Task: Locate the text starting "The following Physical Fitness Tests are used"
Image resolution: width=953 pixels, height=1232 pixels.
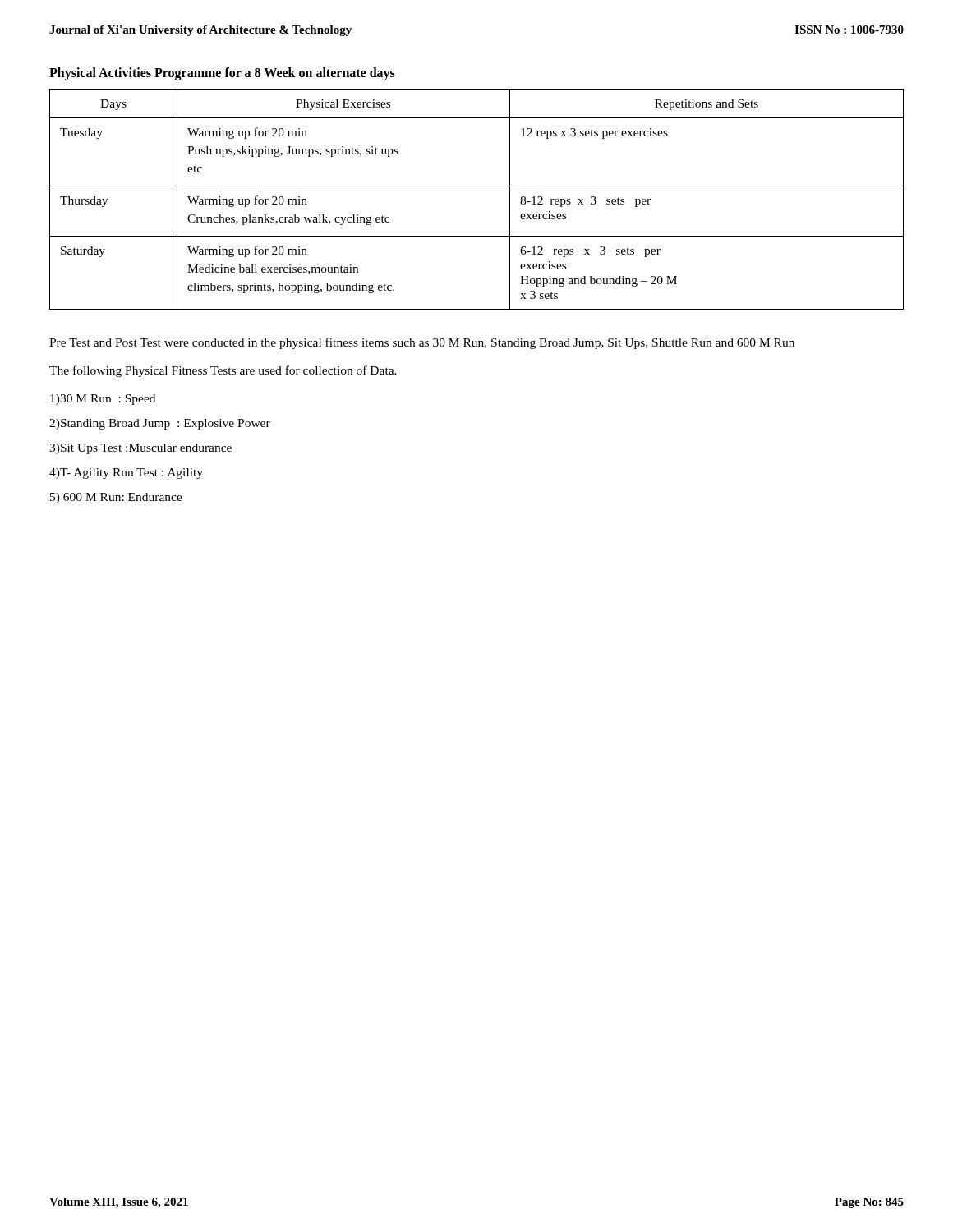Action: click(x=223, y=370)
